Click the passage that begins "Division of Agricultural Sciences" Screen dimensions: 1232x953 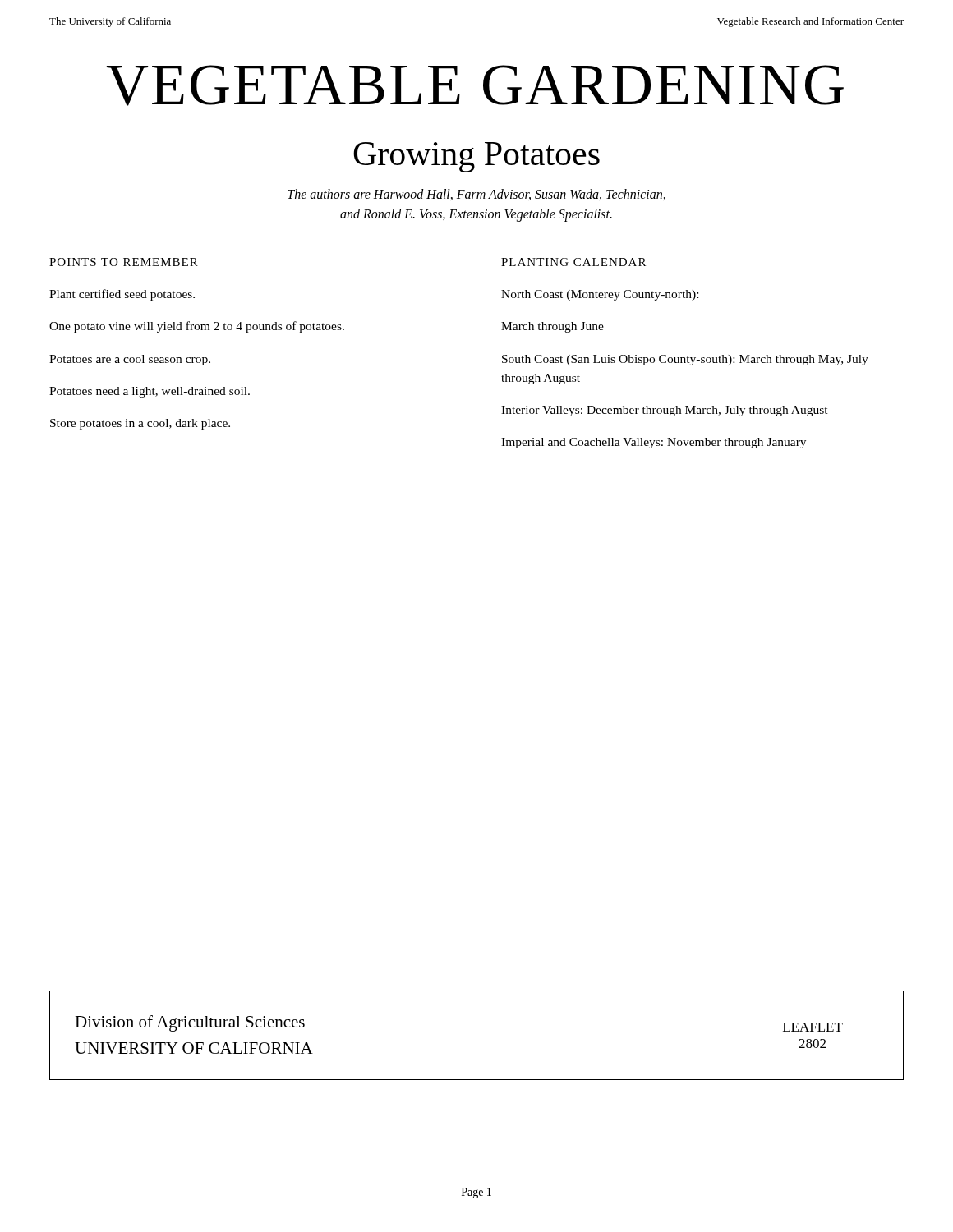click(x=190, y=1023)
